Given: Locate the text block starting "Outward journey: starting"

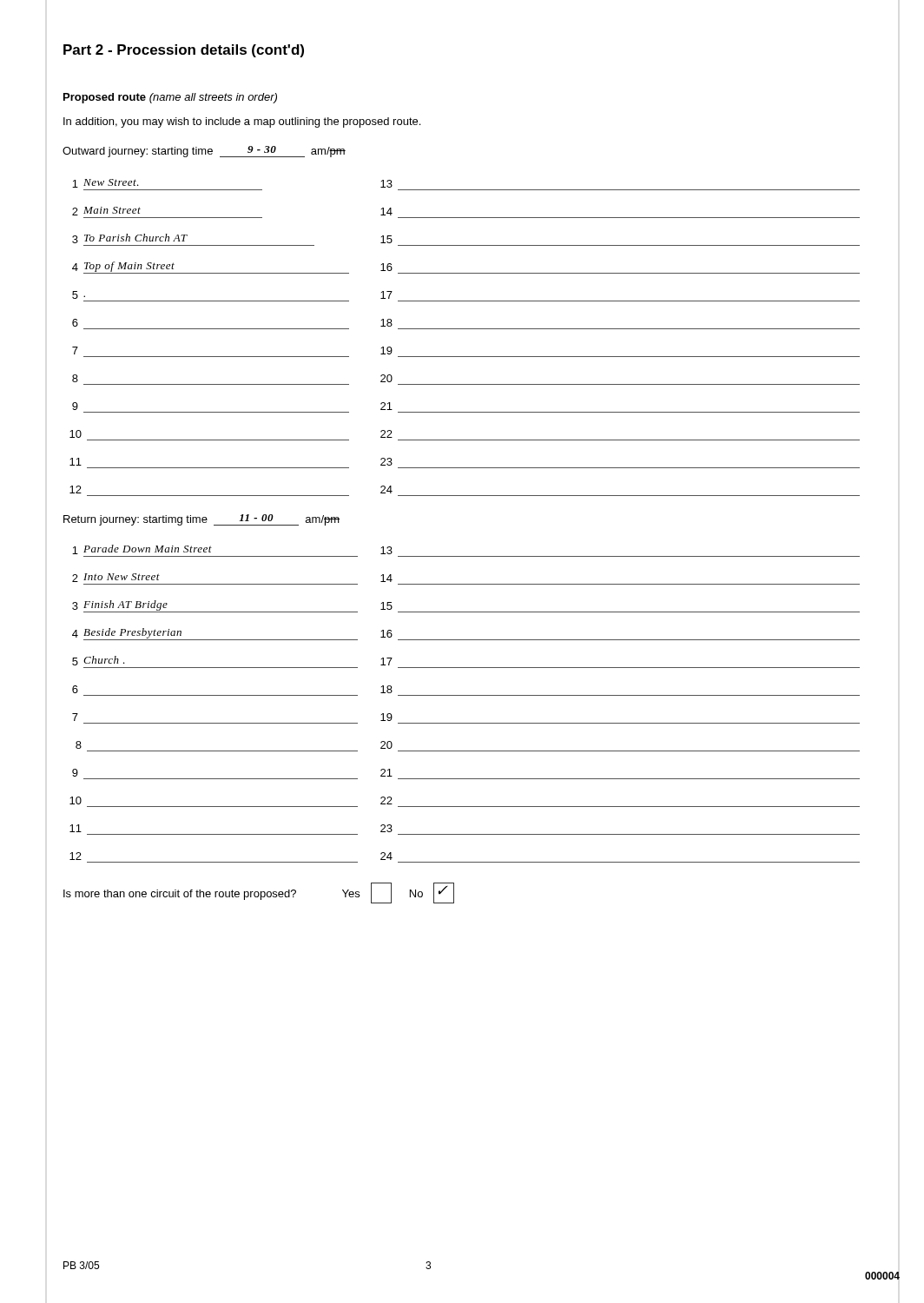Looking at the screenshot, I should pos(204,150).
